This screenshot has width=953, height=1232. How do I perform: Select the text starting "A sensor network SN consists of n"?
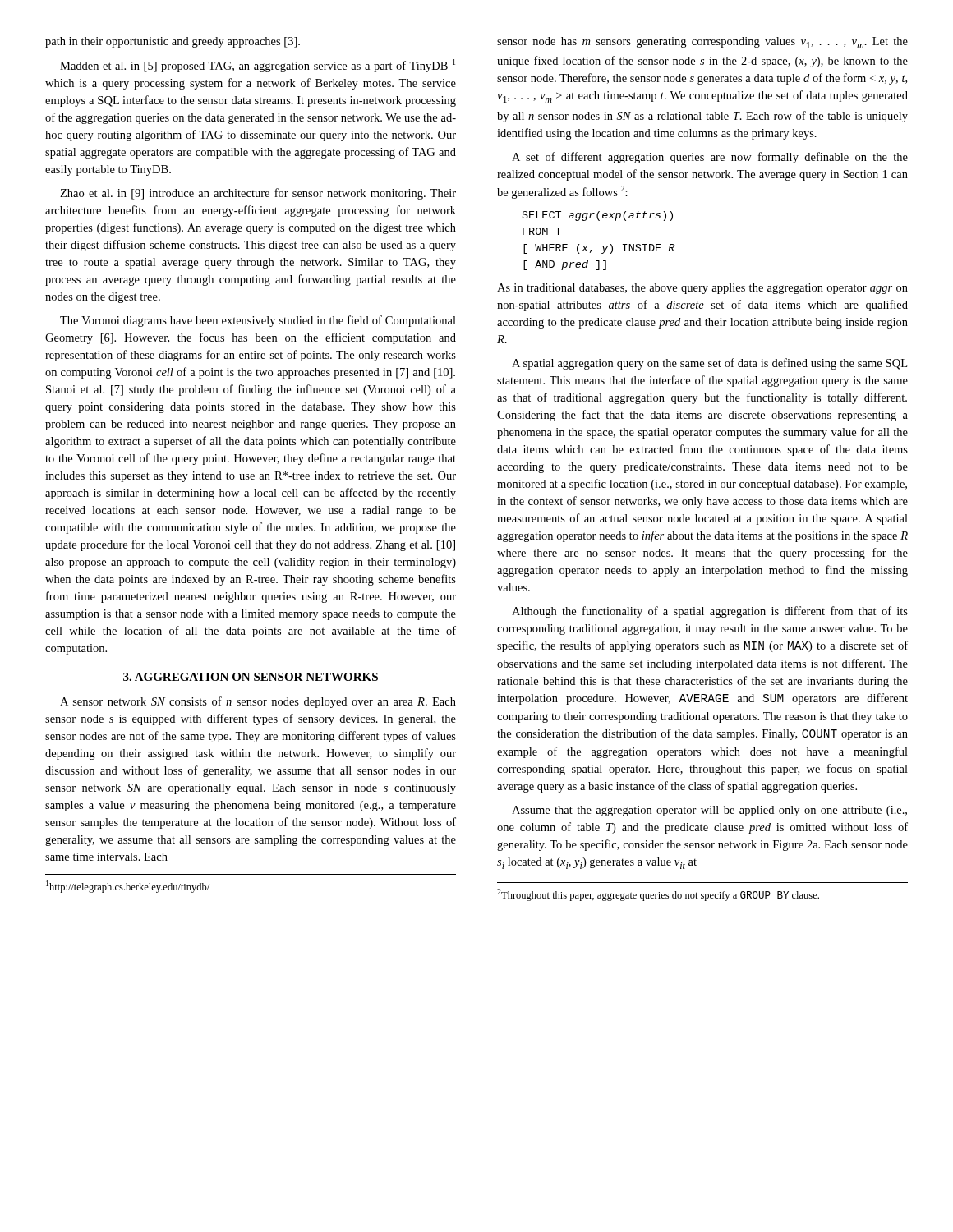click(251, 780)
